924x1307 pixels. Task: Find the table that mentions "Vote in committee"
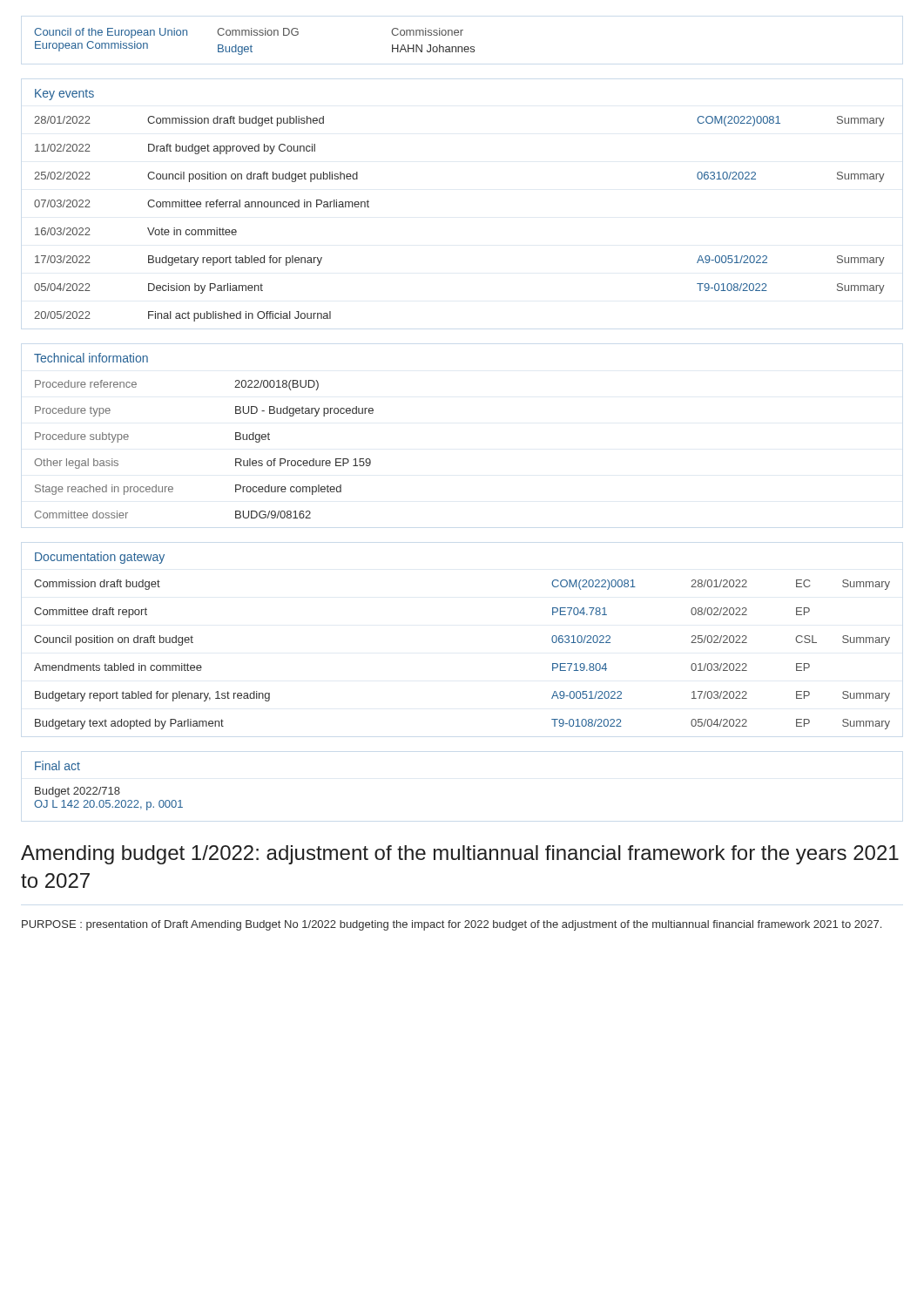(462, 204)
